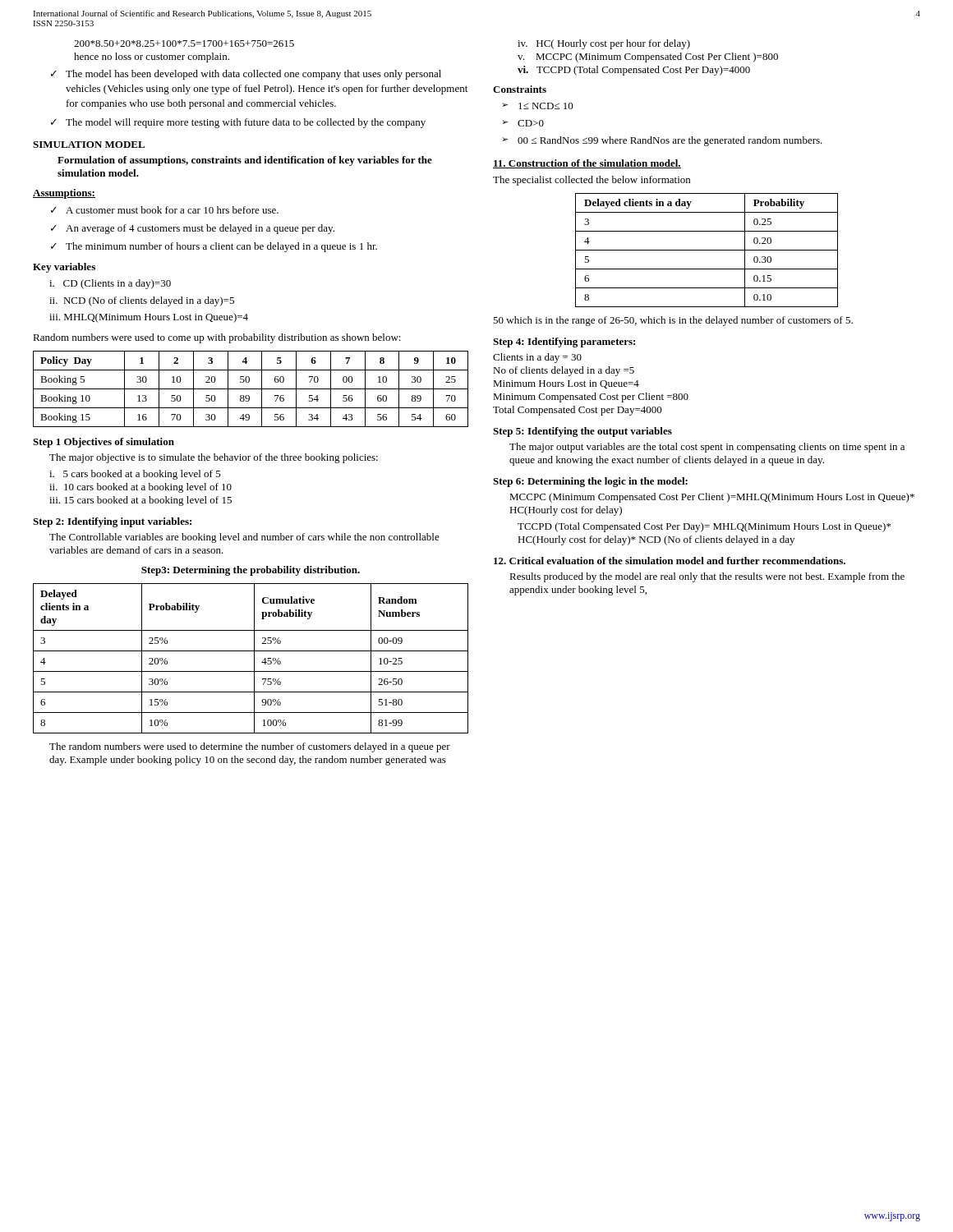Click on the region starting "v. MCCPC (Minimum Compensated Cost Per Client )=800"
953x1232 pixels.
point(648,56)
